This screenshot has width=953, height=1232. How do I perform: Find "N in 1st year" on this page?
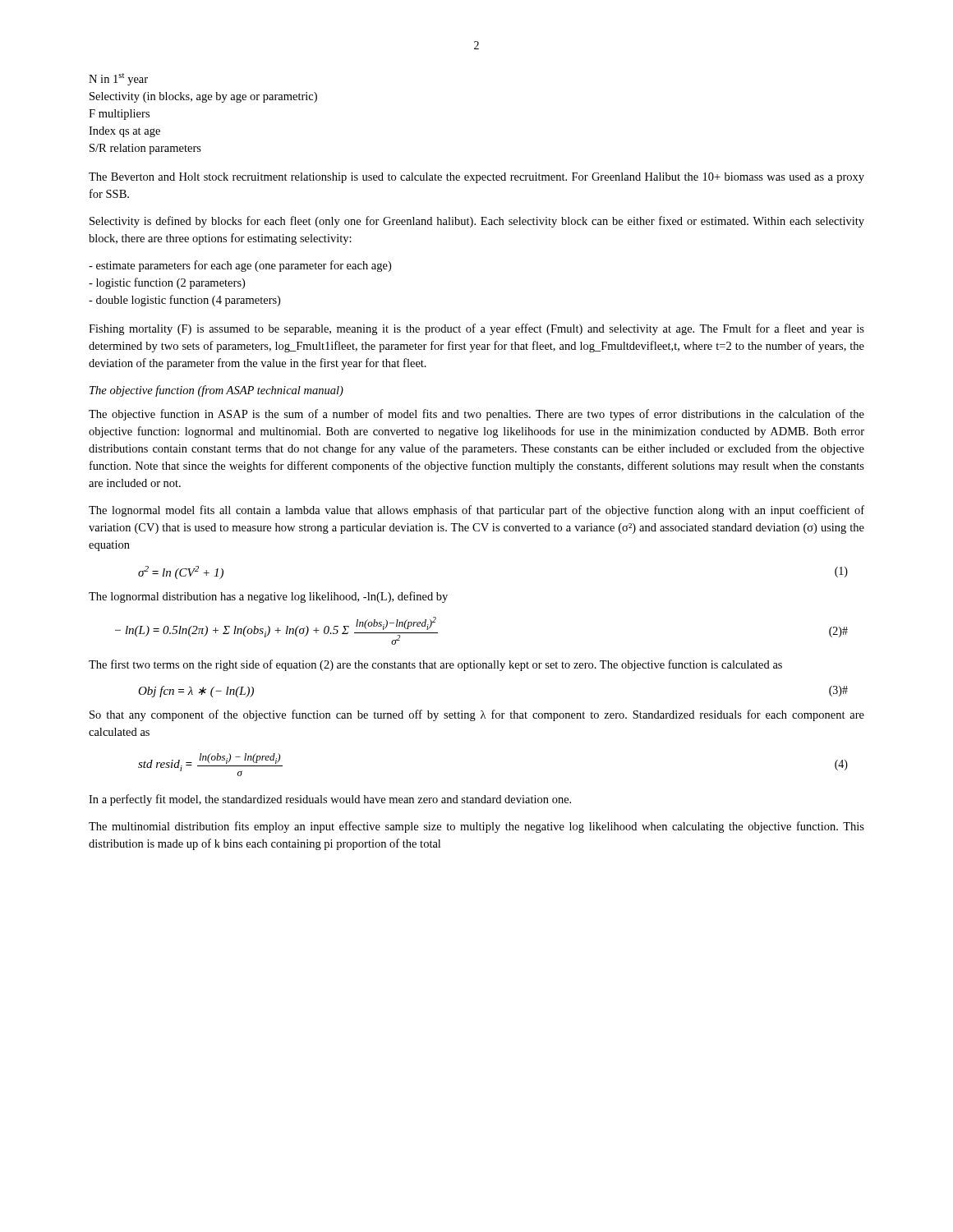[118, 78]
